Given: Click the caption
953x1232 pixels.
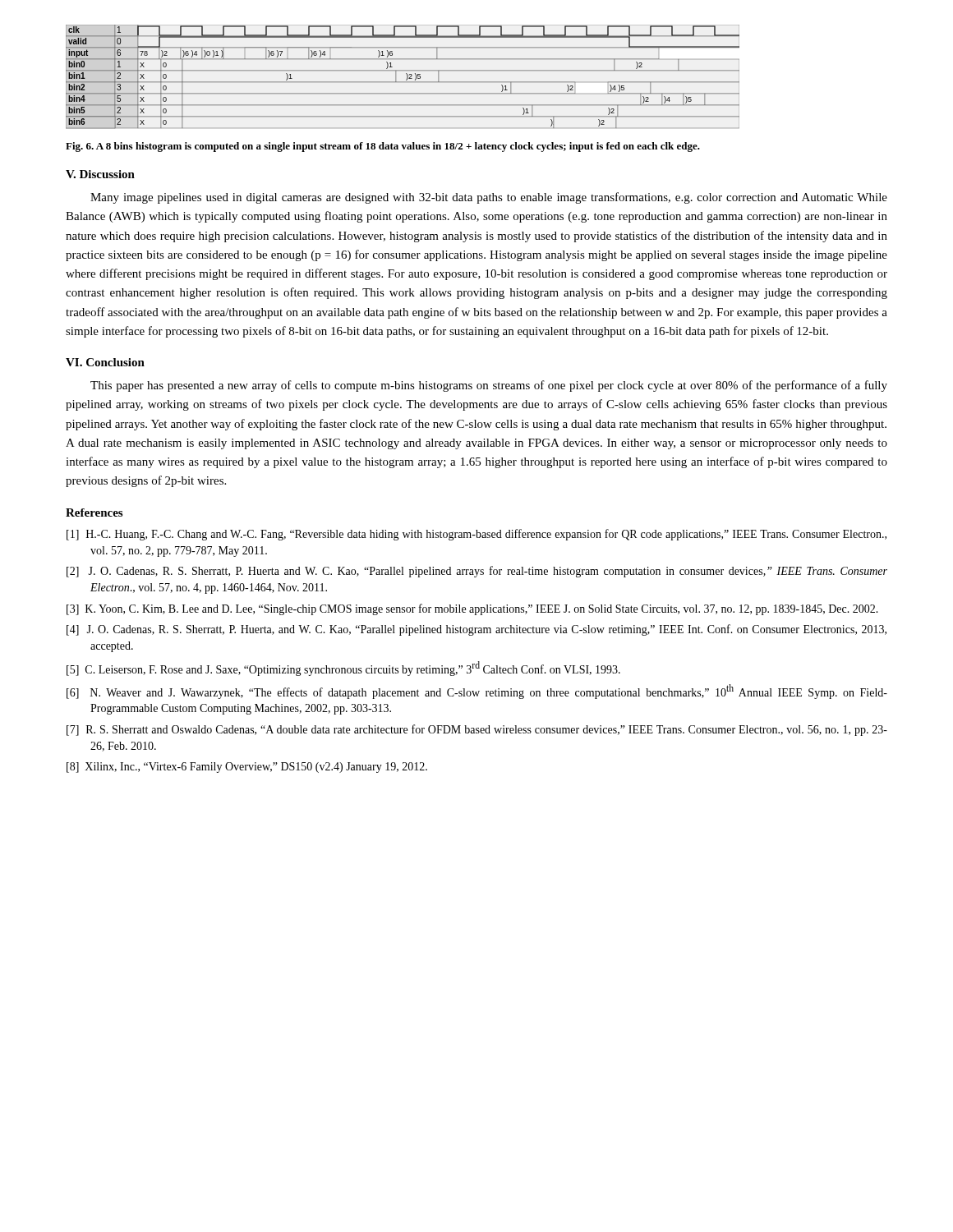Looking at the screenshot, I should coord(383,146).
